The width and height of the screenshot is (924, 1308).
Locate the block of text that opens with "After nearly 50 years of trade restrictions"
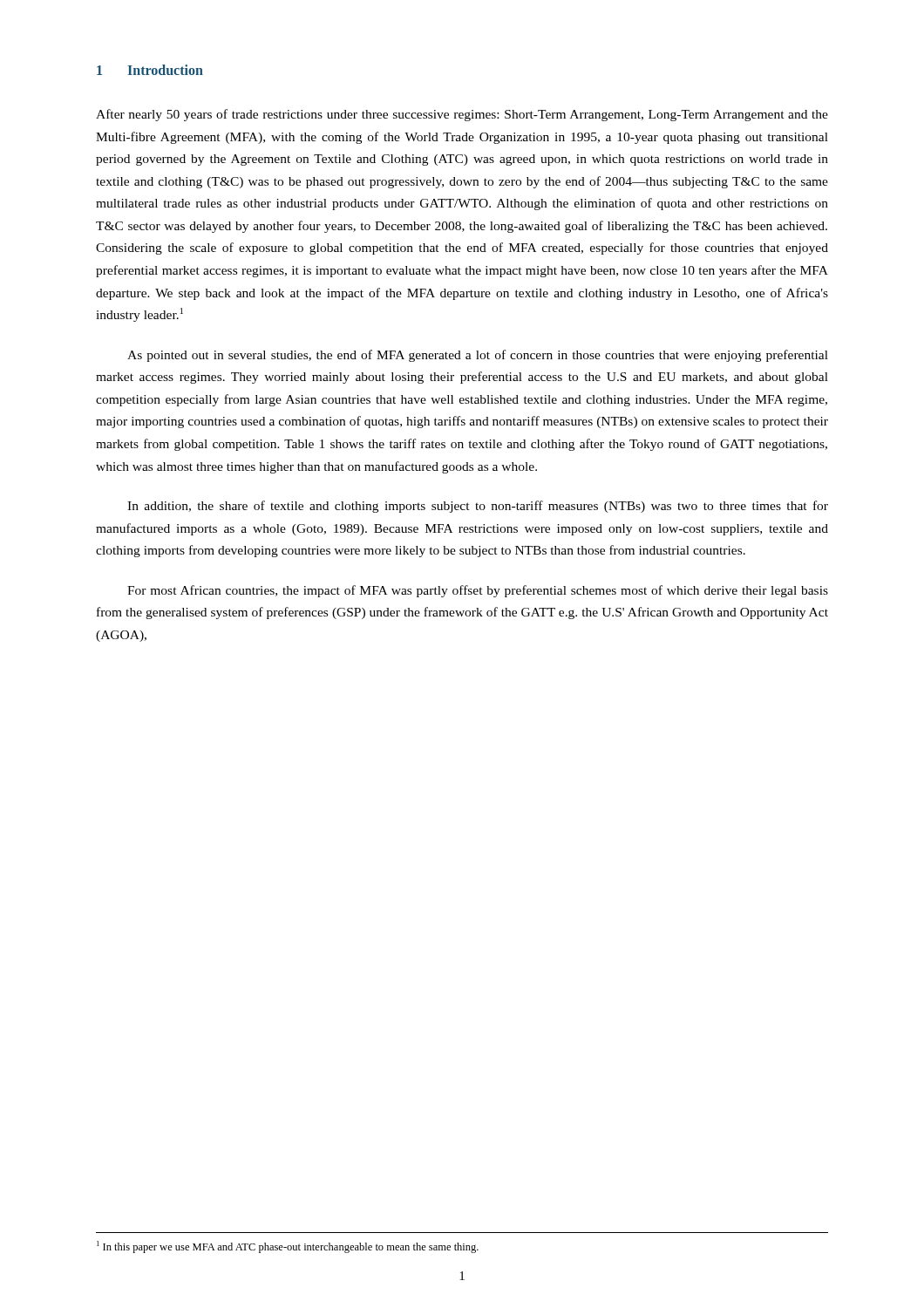[x=462, y=214]
